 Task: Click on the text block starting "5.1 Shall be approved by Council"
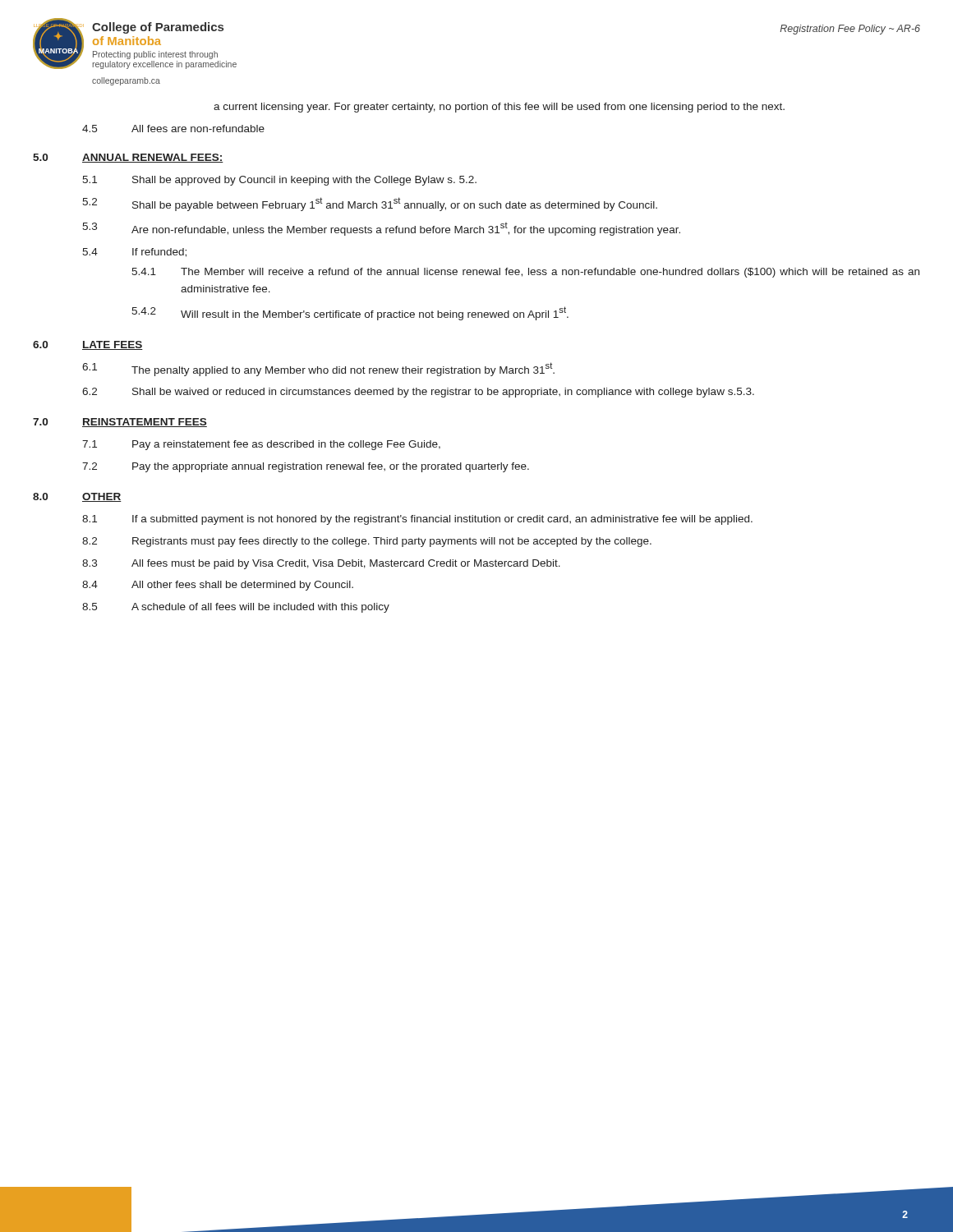(x=279, y=181)
